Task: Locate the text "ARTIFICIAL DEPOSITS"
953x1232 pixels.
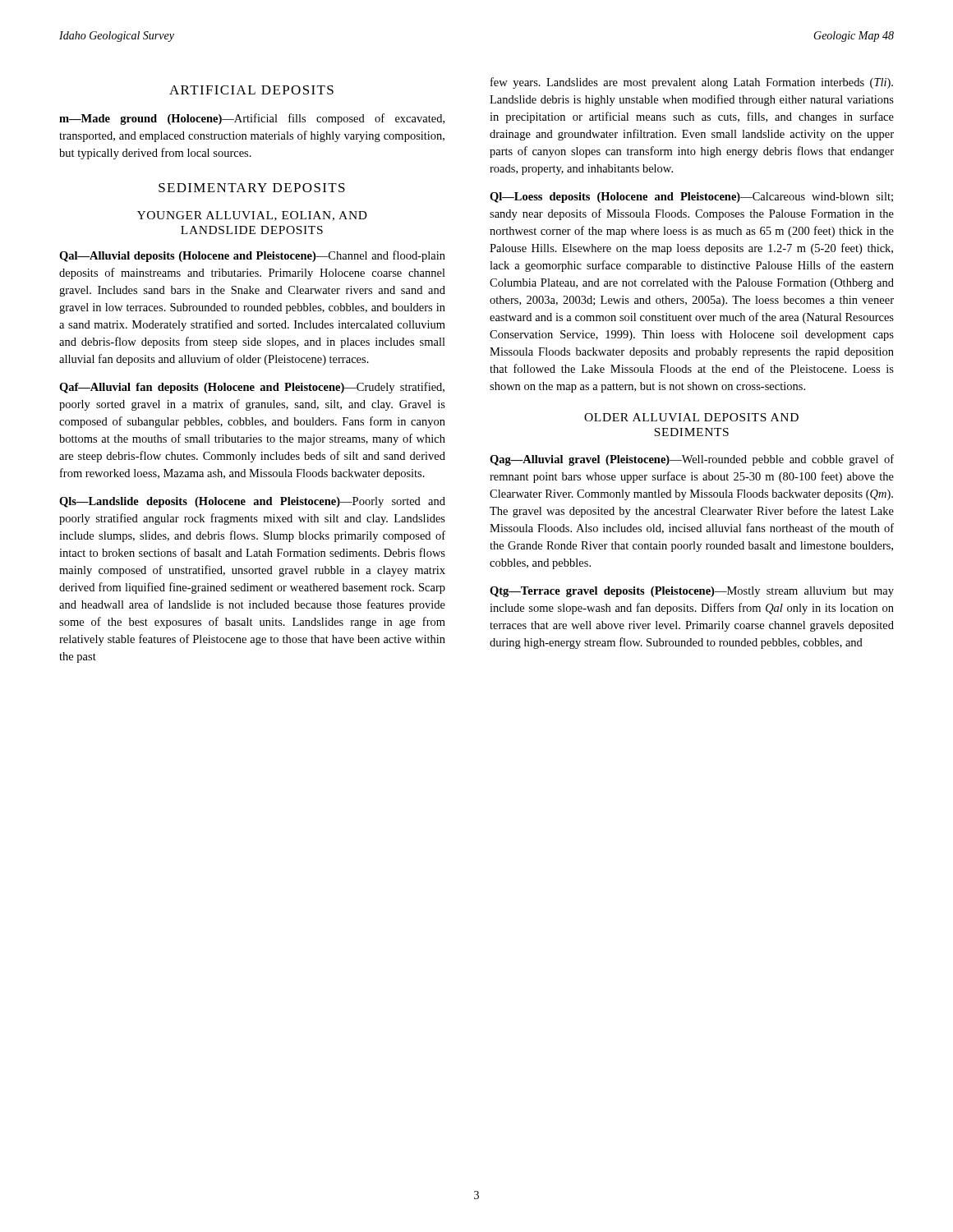Action: [x=252, y=90]
